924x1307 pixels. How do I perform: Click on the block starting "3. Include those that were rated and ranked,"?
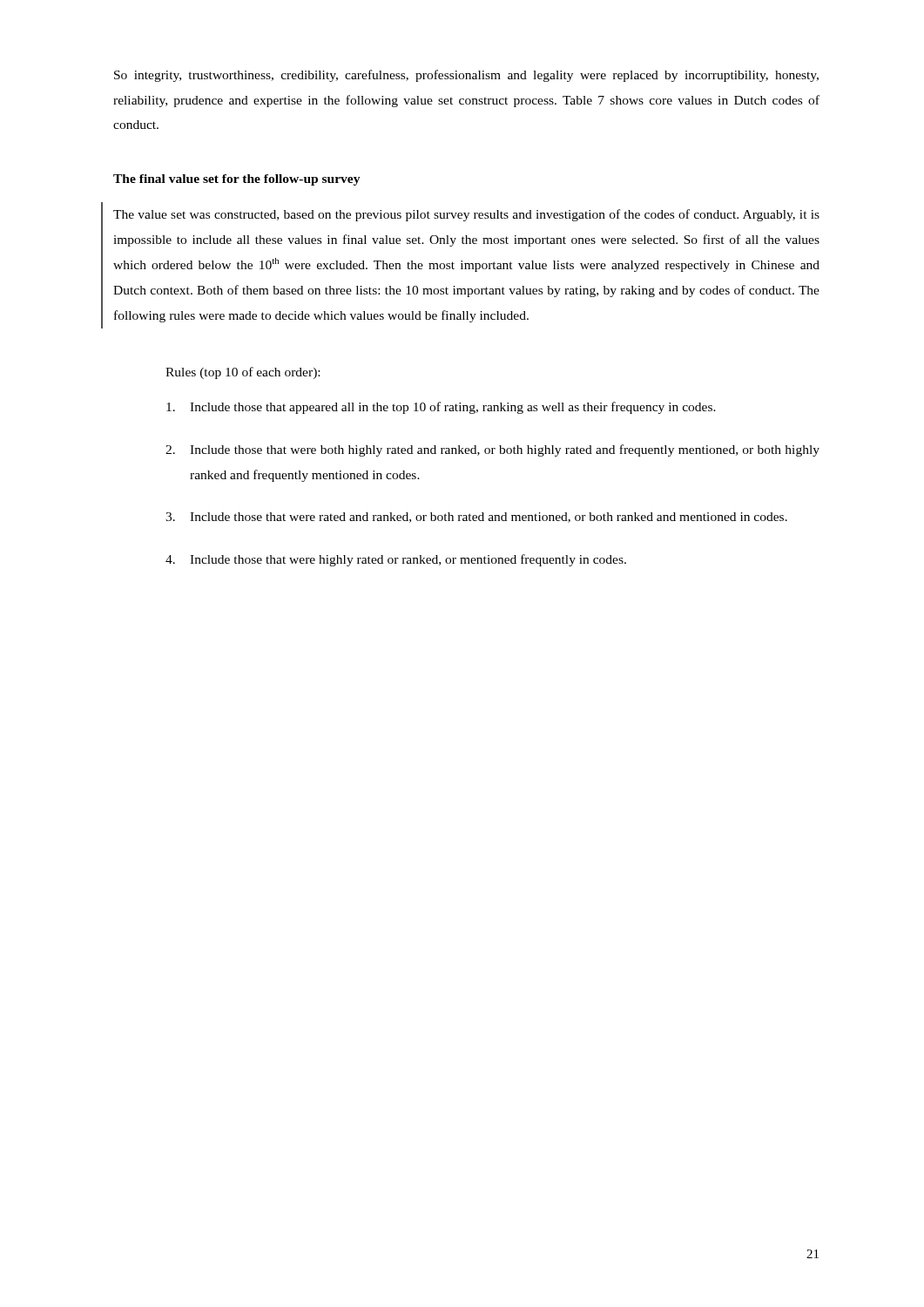(492, 517)
